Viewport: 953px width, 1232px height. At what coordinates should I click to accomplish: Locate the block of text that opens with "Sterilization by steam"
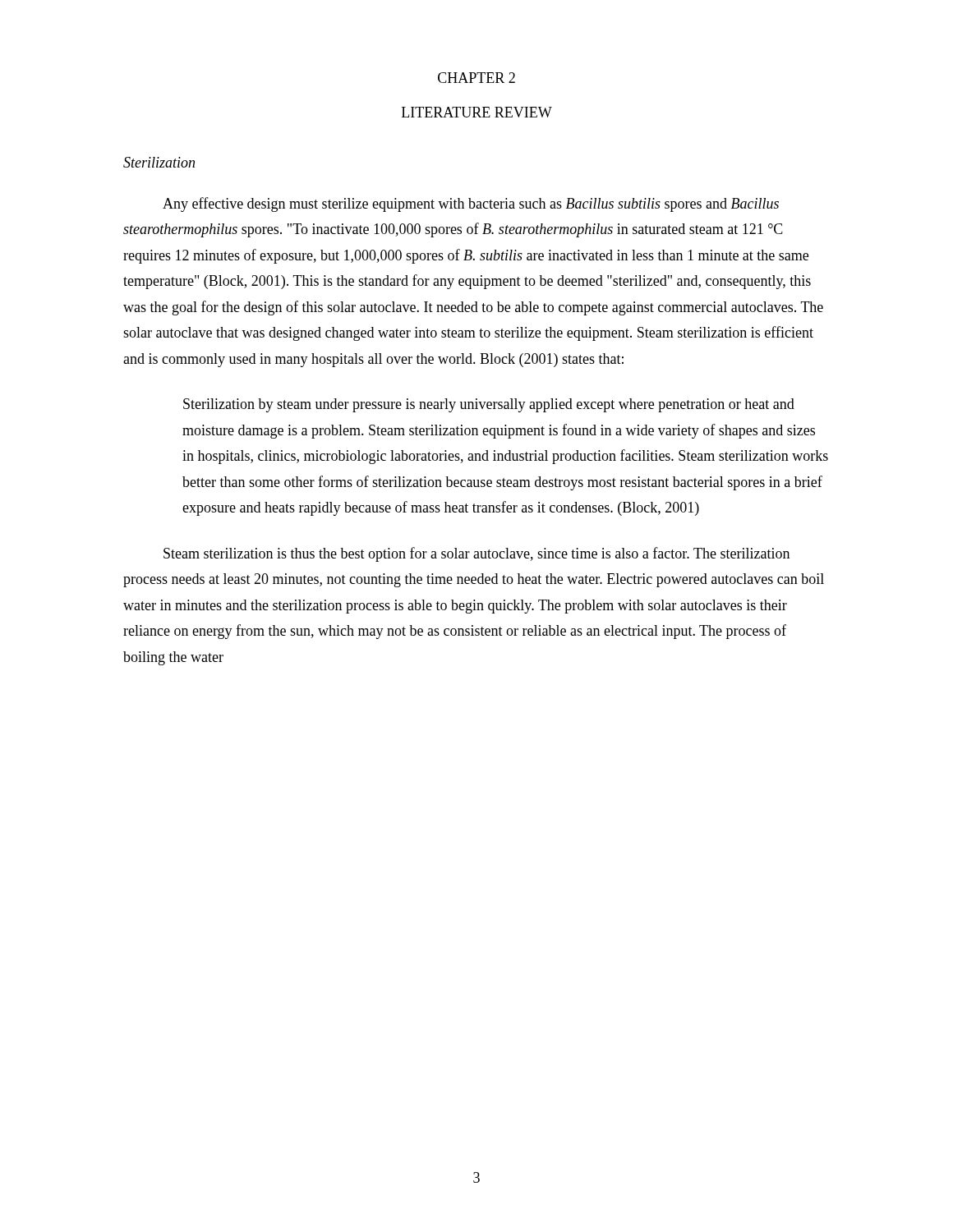click(506, 456)
